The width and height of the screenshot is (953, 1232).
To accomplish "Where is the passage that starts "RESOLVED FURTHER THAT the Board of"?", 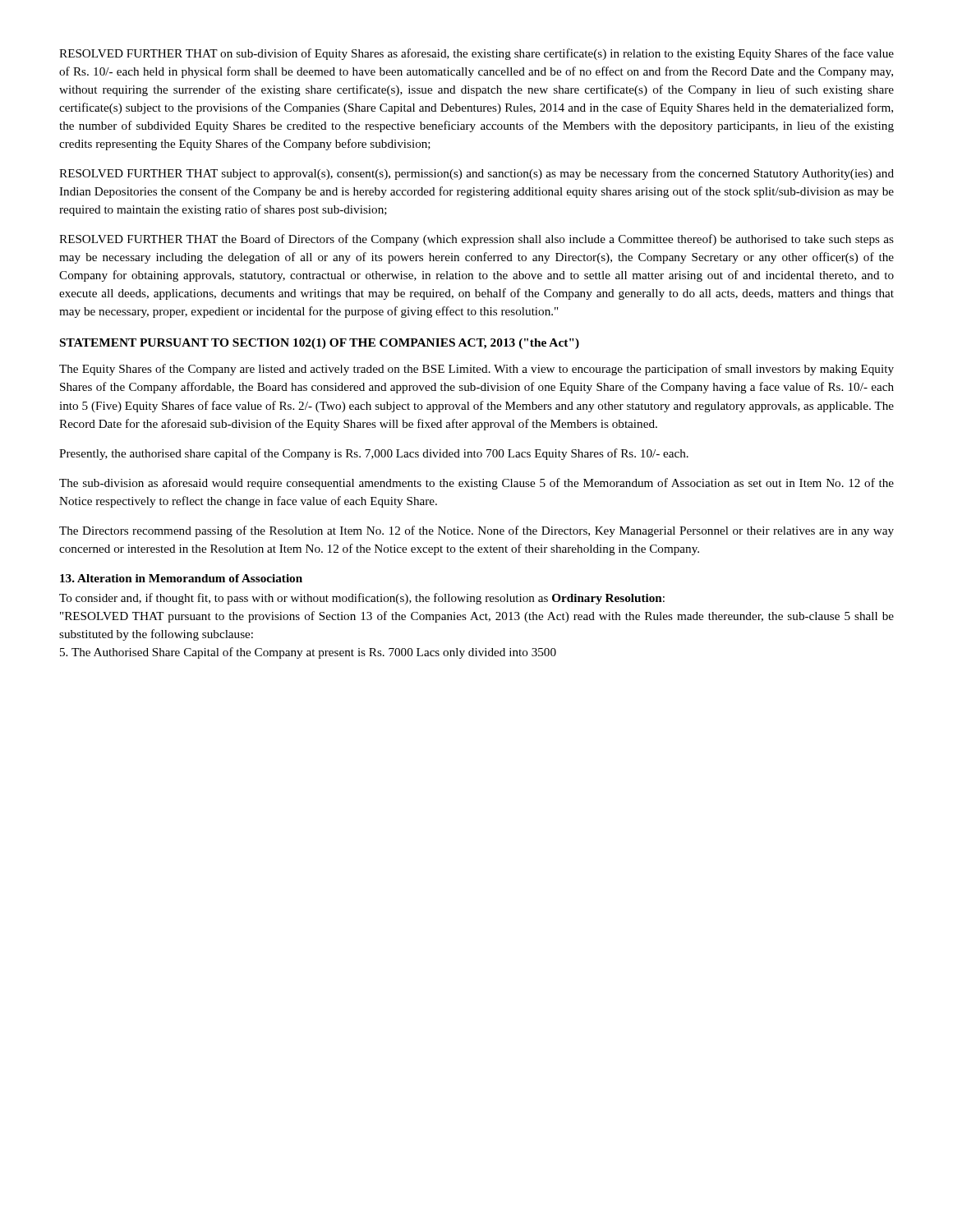I will pos(476,275).
